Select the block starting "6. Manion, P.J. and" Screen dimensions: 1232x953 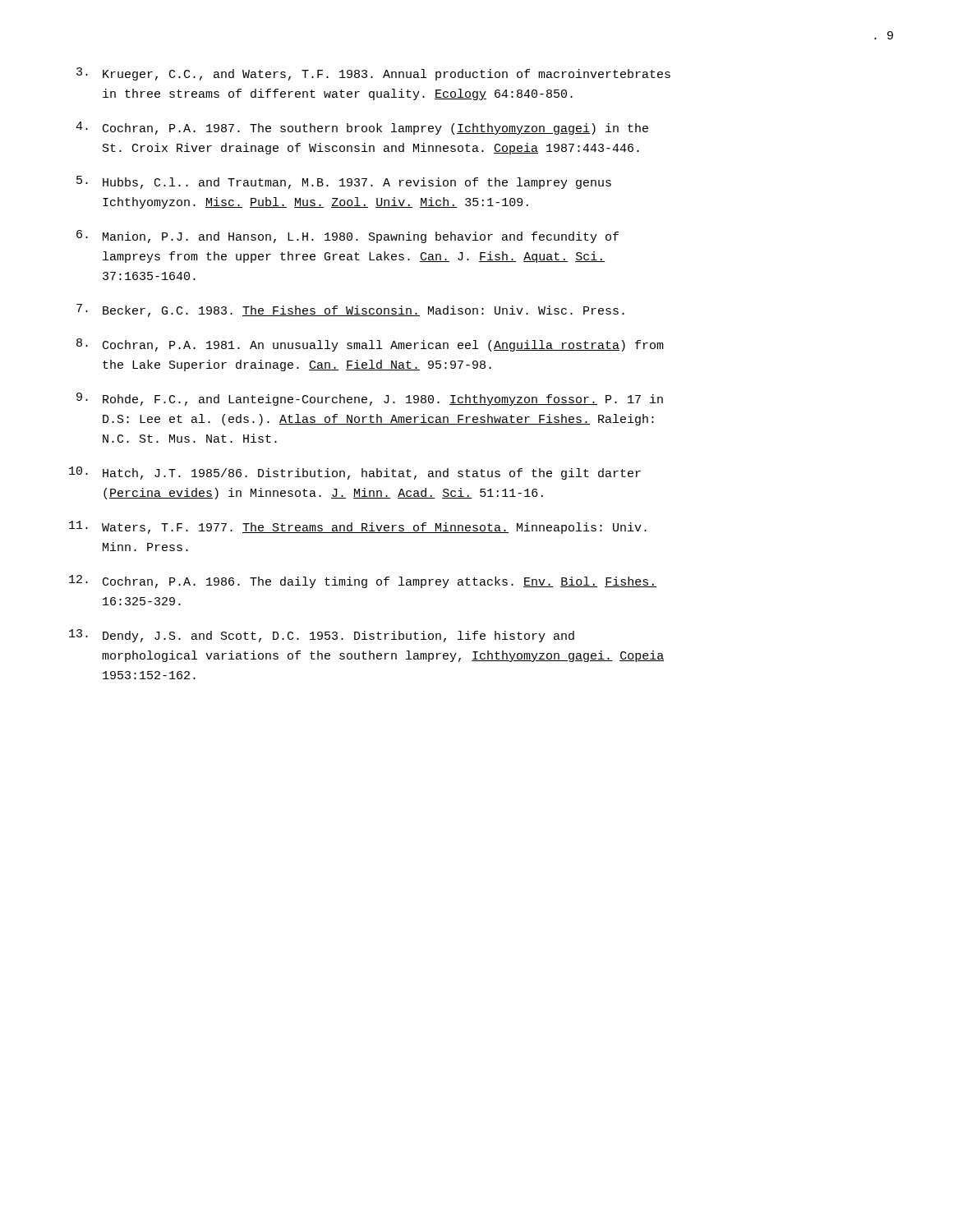click(476, 258)
